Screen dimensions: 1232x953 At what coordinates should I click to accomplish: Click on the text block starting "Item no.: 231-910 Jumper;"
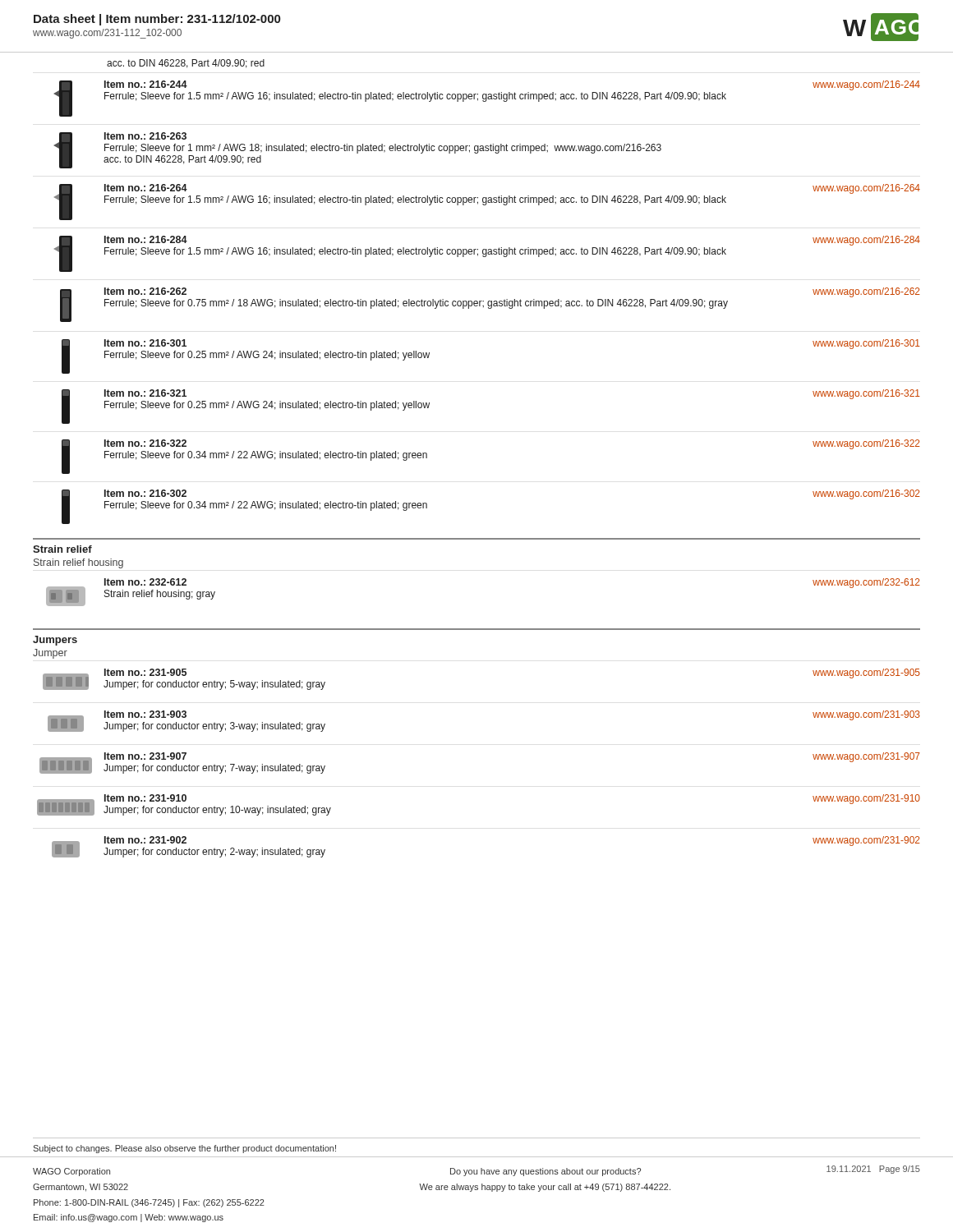pyautogui.click(x=181, y=808)
